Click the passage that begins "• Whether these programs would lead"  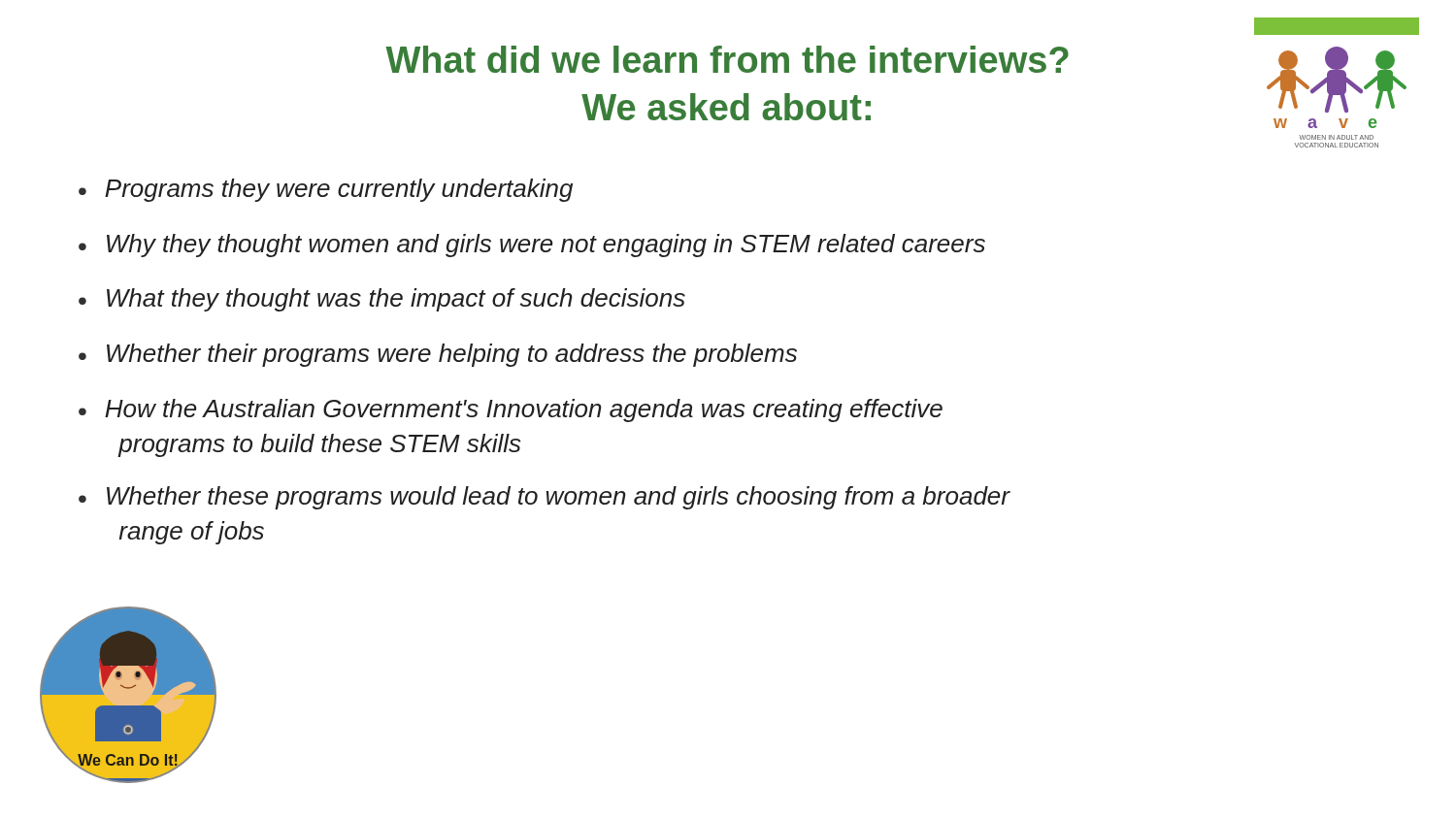(544, 514)
